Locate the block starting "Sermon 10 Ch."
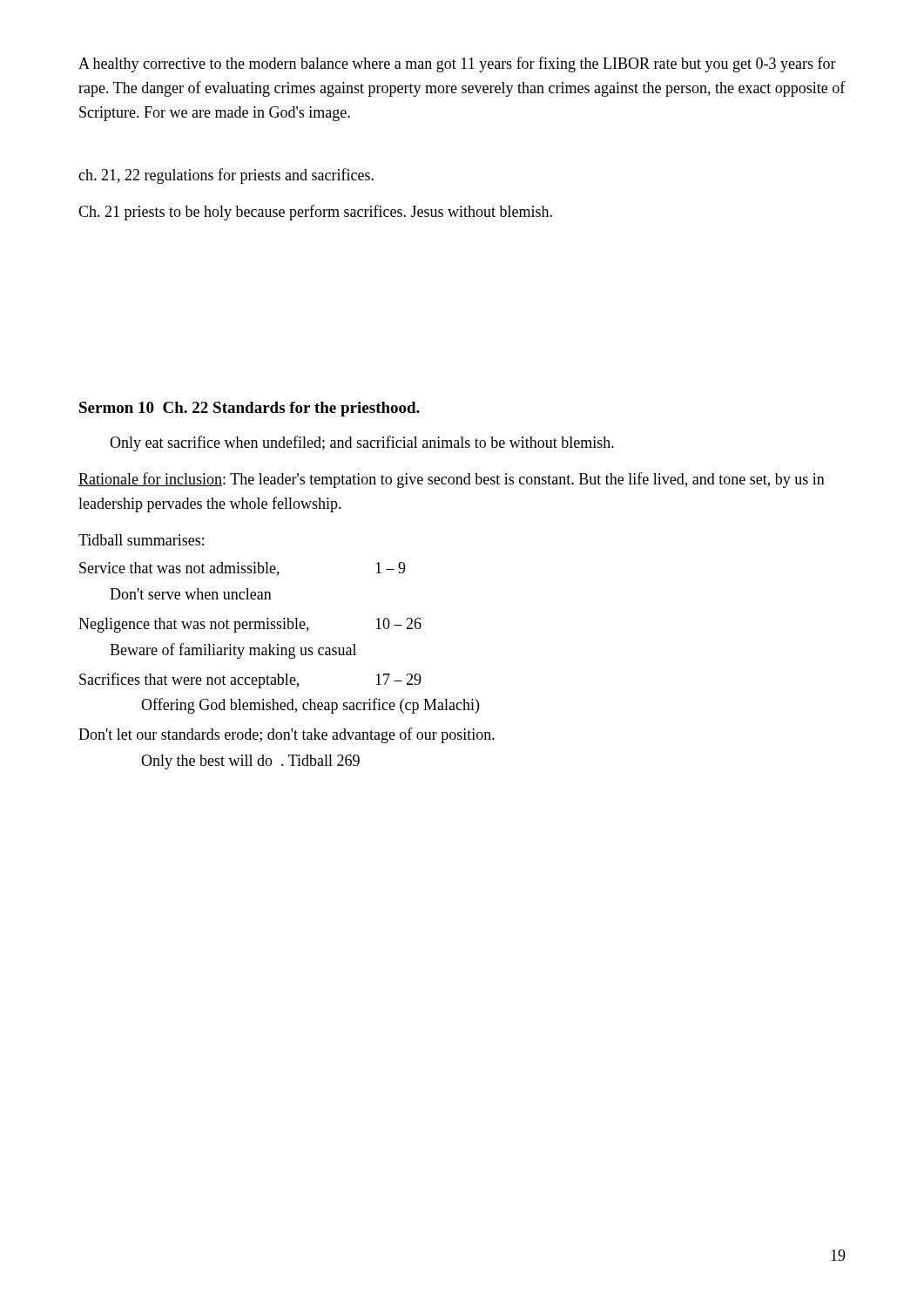 coord(249,408)
